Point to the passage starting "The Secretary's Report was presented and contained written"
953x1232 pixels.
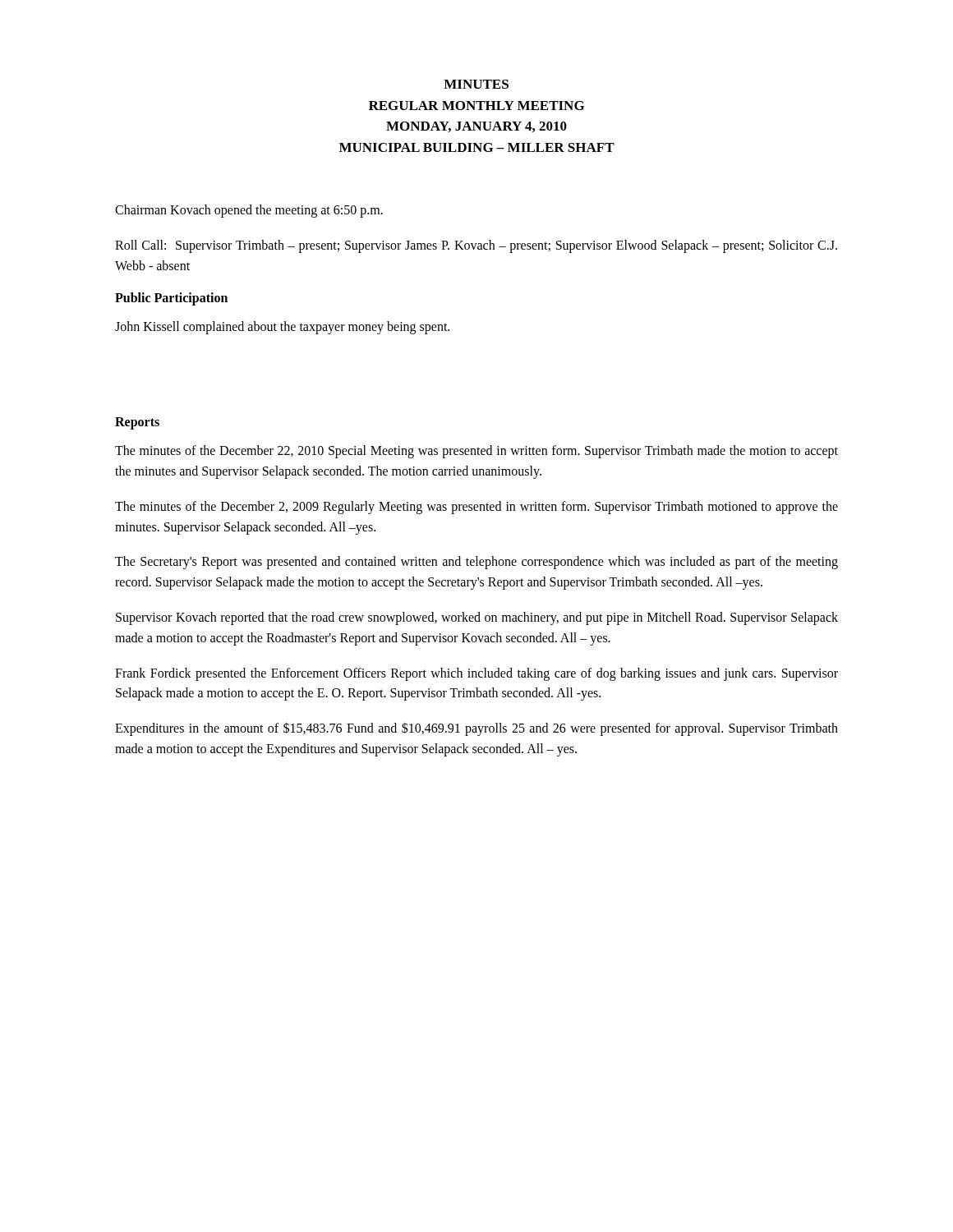(476, 572)
